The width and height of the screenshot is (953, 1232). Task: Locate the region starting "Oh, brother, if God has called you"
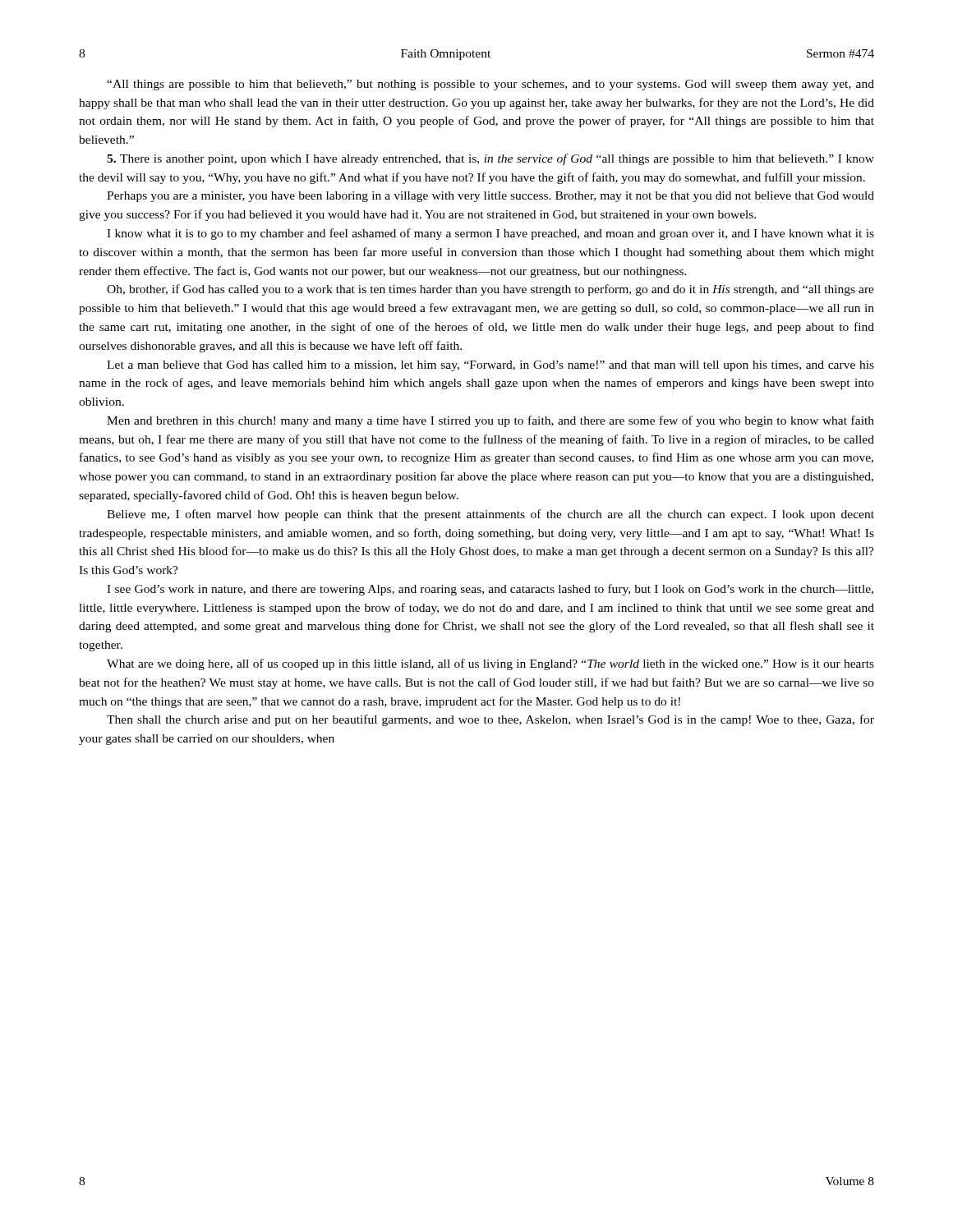click(x=476, y=318)
